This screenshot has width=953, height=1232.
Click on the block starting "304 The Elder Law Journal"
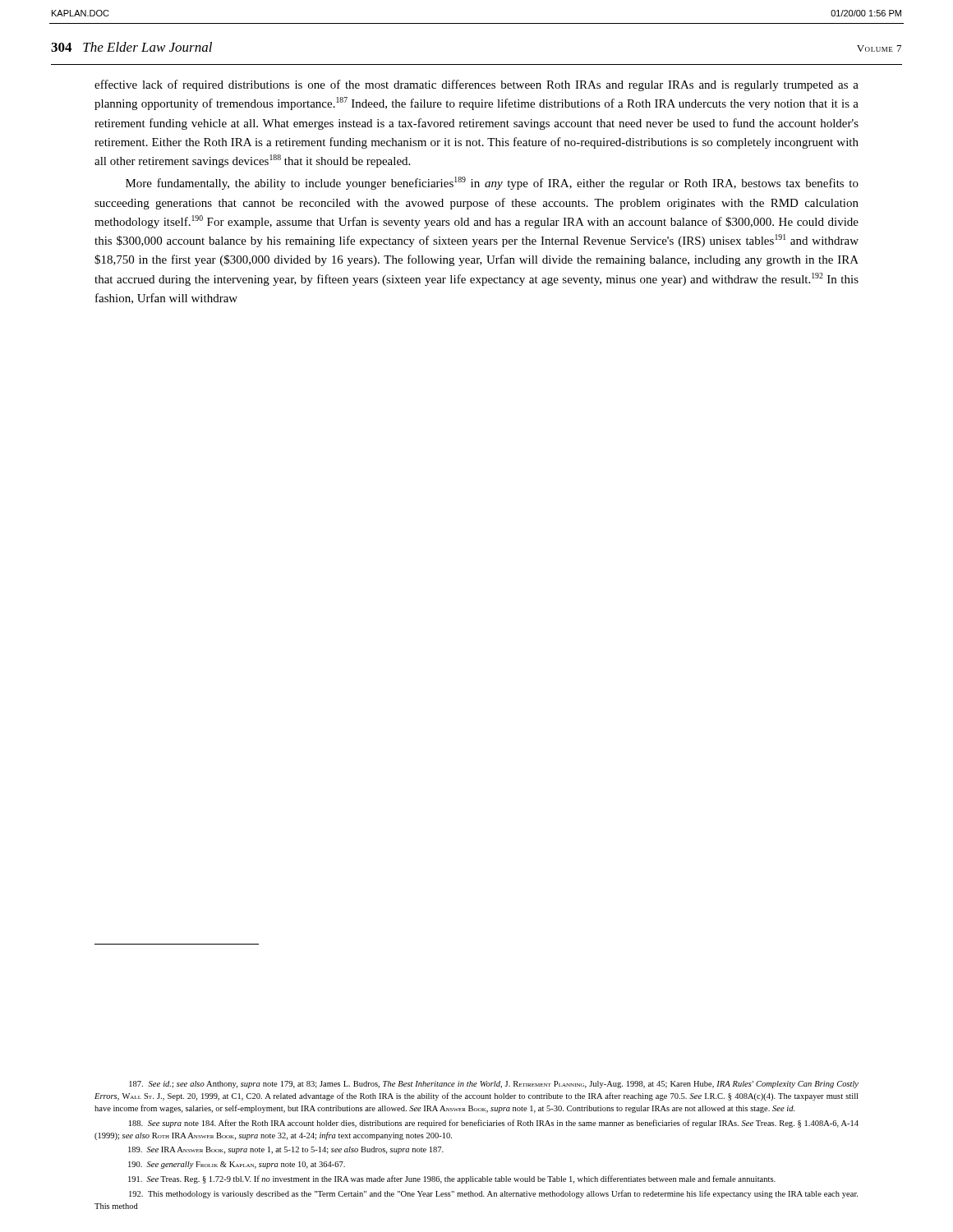click(132, 47)
